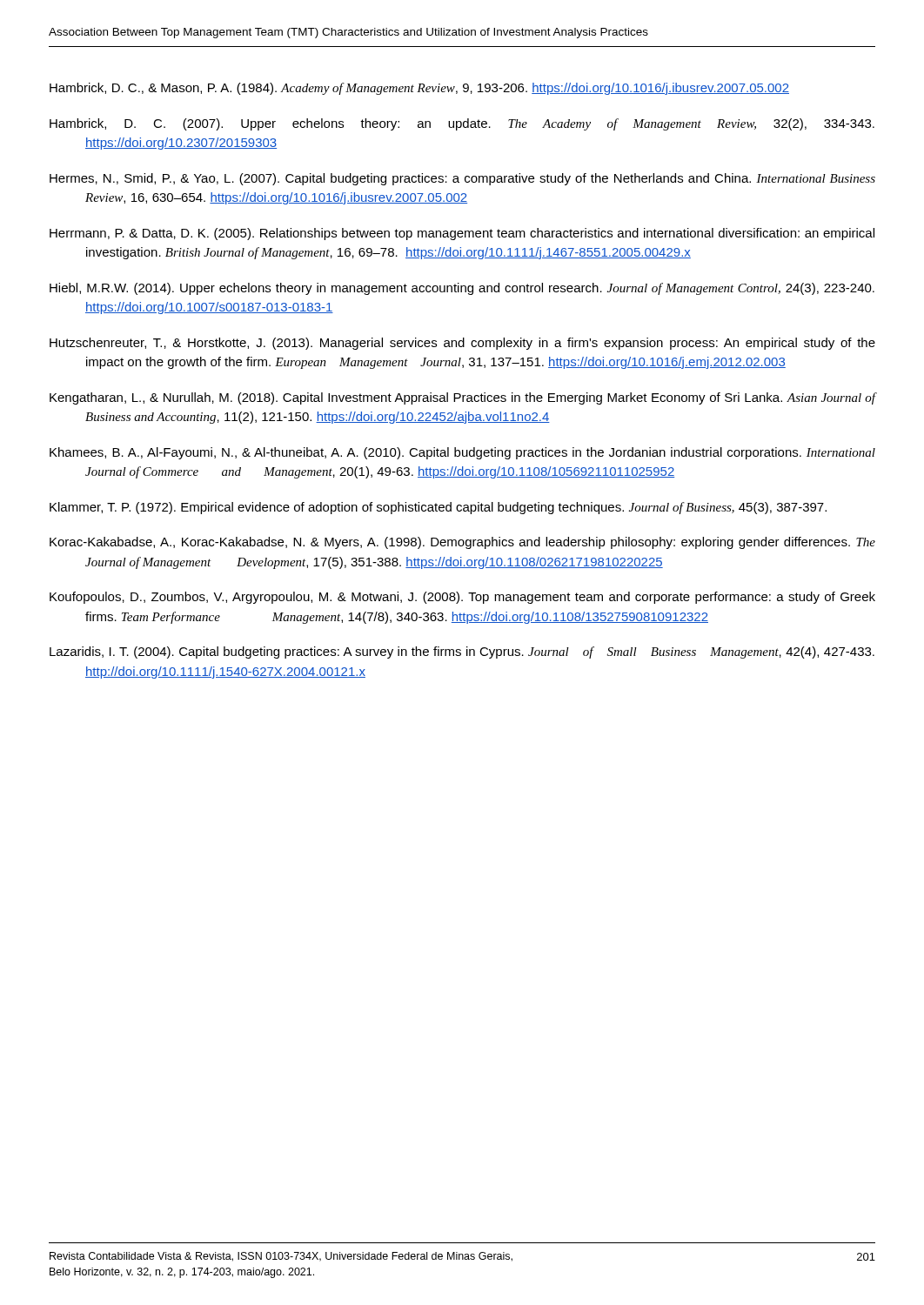Locate the list item that reads "Hiebl, M.R.W. (2014). Upper echelons"
924x1305 pixels.
click(462, 298)
